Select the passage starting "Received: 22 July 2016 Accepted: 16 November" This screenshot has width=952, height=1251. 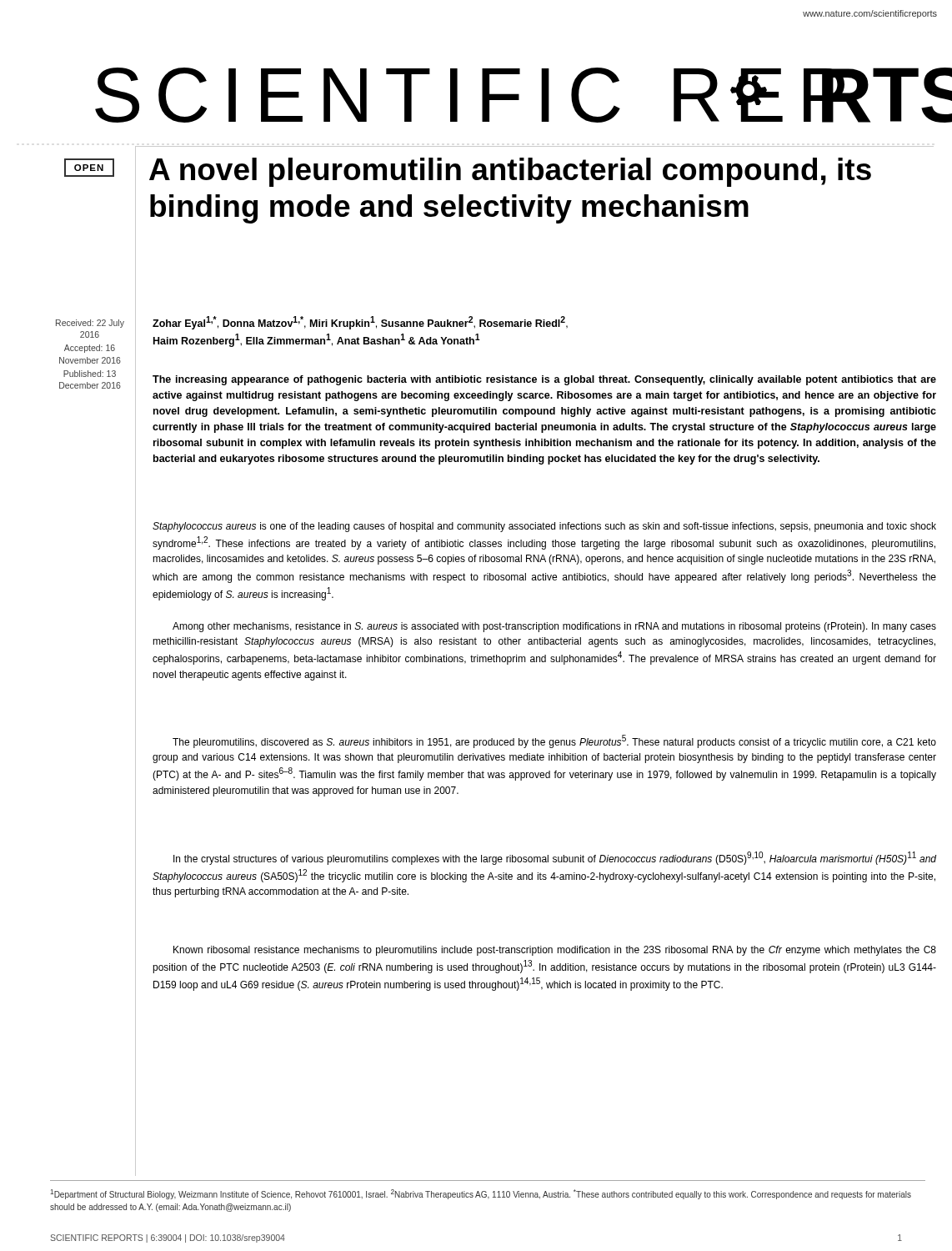[x=90, y=354]
